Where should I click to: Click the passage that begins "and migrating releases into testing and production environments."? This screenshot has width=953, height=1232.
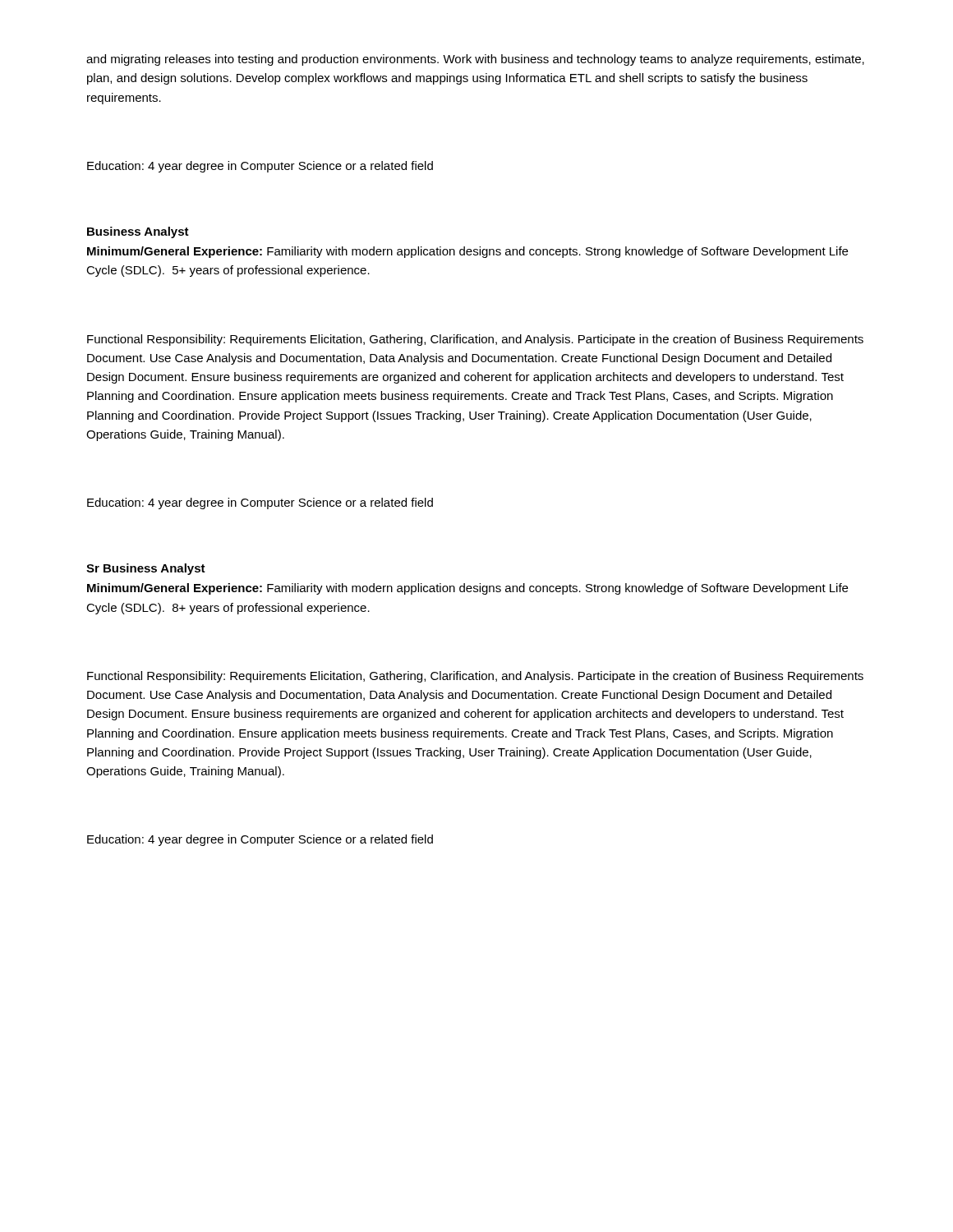pyautogui.click(x=476, y=78)
